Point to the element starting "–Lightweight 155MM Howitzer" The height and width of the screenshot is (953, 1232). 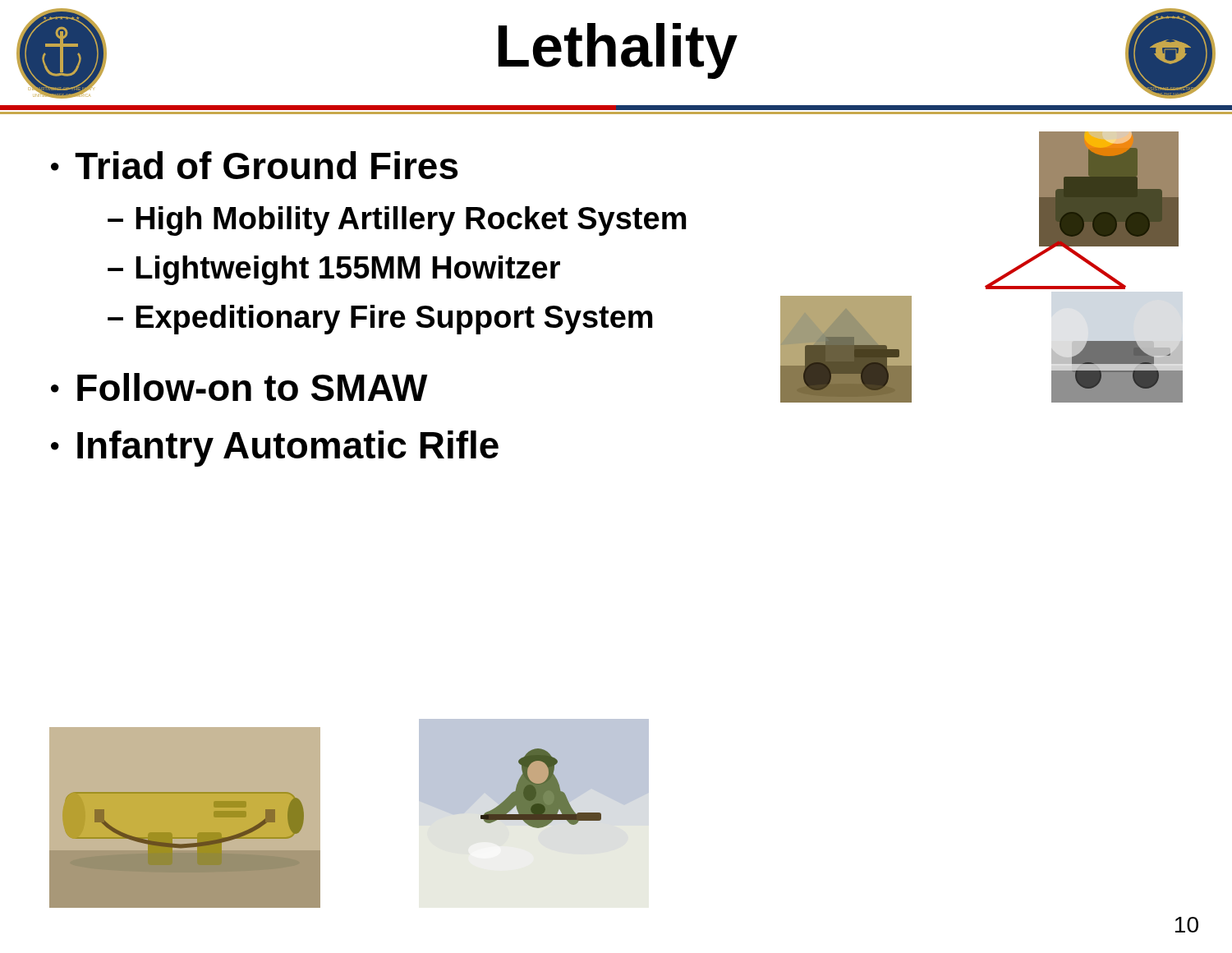coord(334,268)
